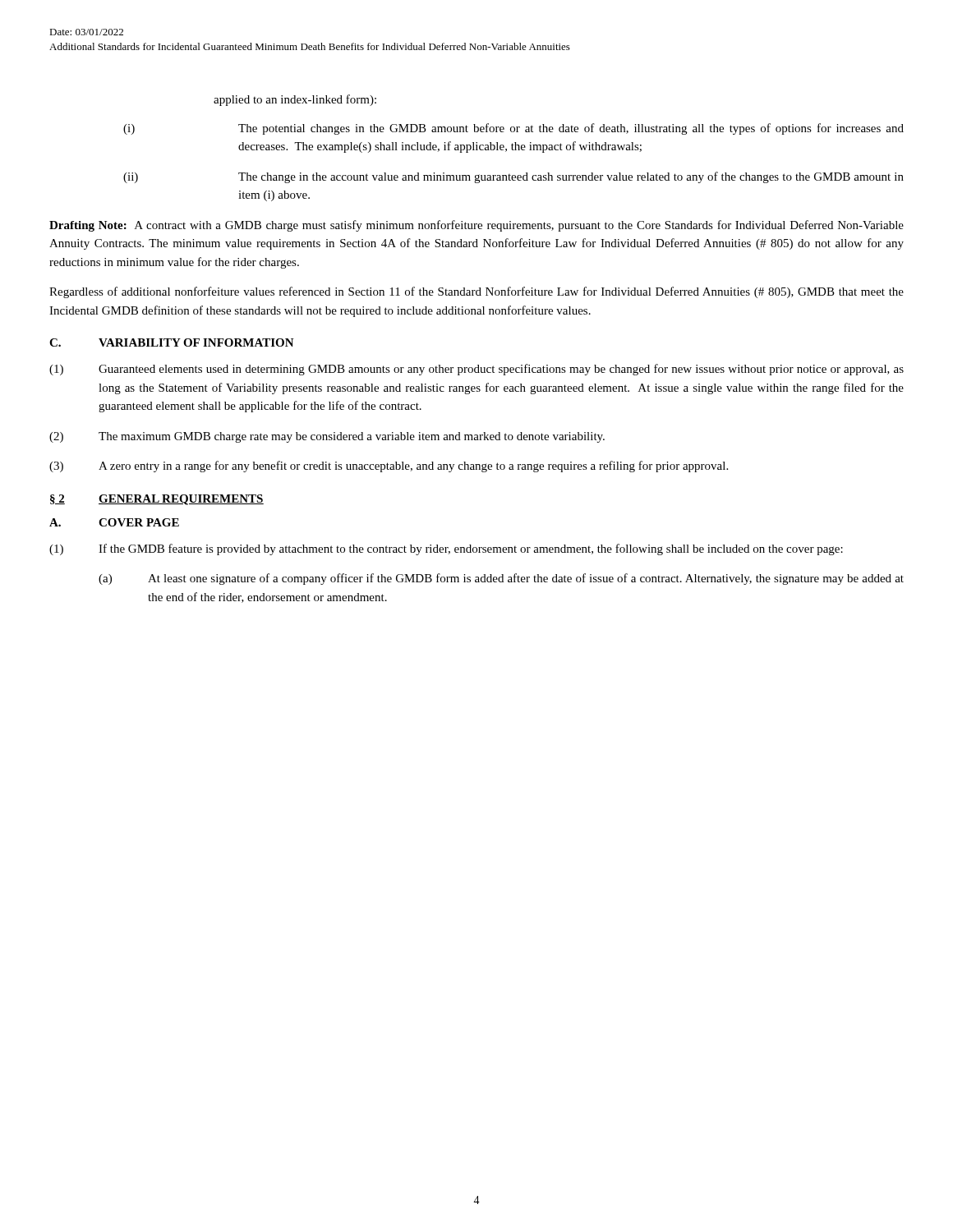Navigate to the text block starting "(i) The potential changes in"
This screenshot has height=1232, width=953.
click(476, 137)
